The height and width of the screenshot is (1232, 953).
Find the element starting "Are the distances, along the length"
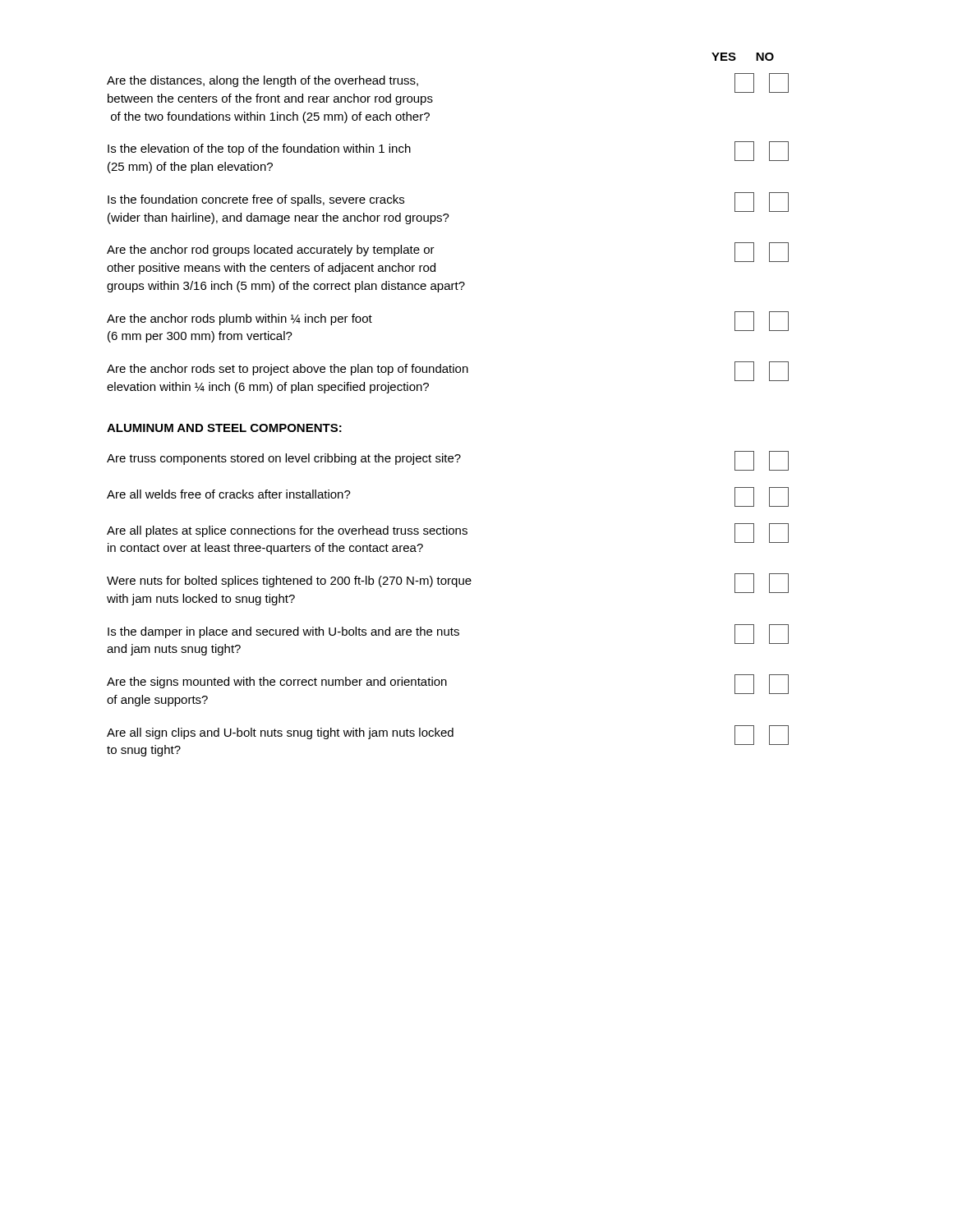(x=281, y=86)
